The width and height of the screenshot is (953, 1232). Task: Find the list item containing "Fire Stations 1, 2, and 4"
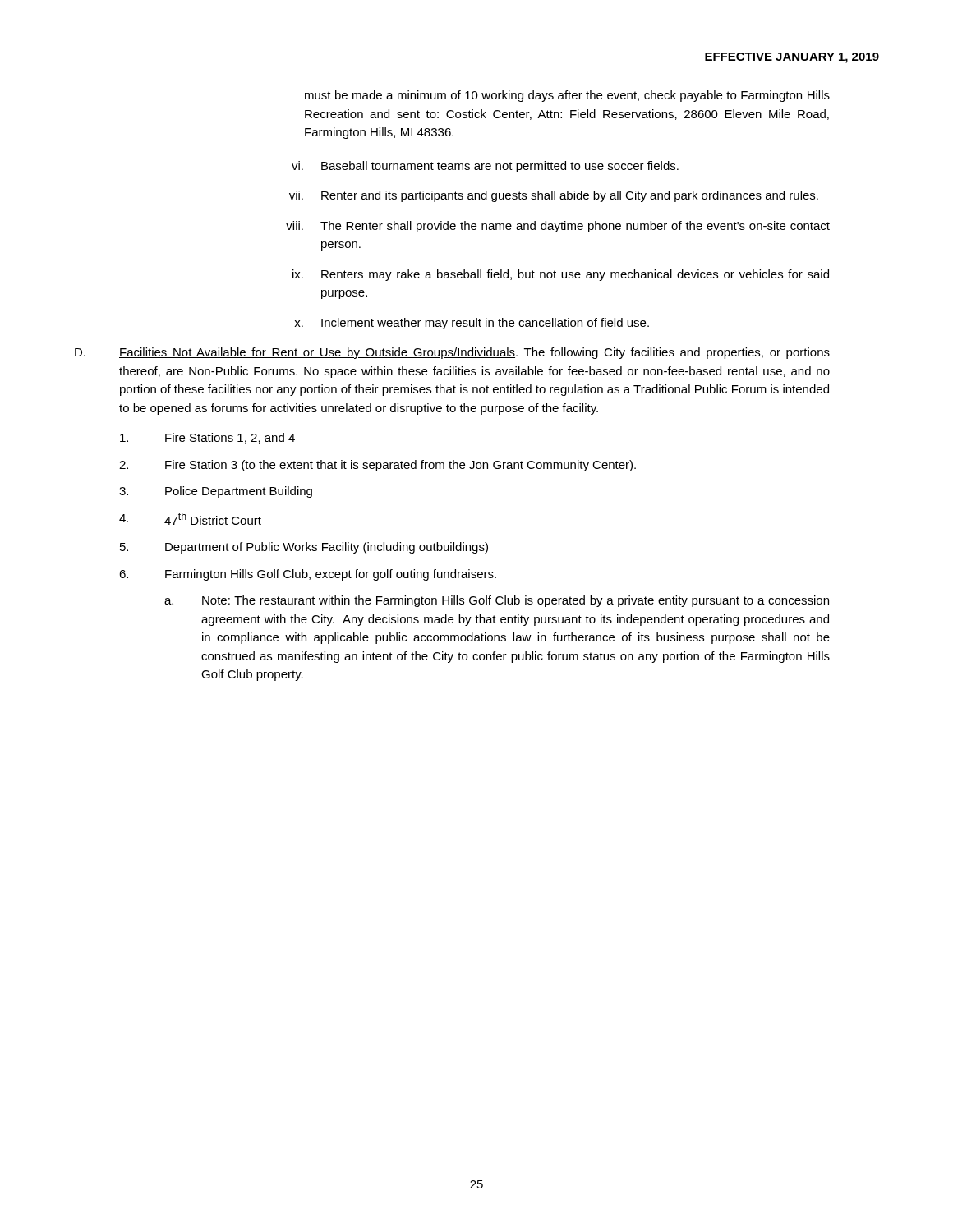[207, 438]
